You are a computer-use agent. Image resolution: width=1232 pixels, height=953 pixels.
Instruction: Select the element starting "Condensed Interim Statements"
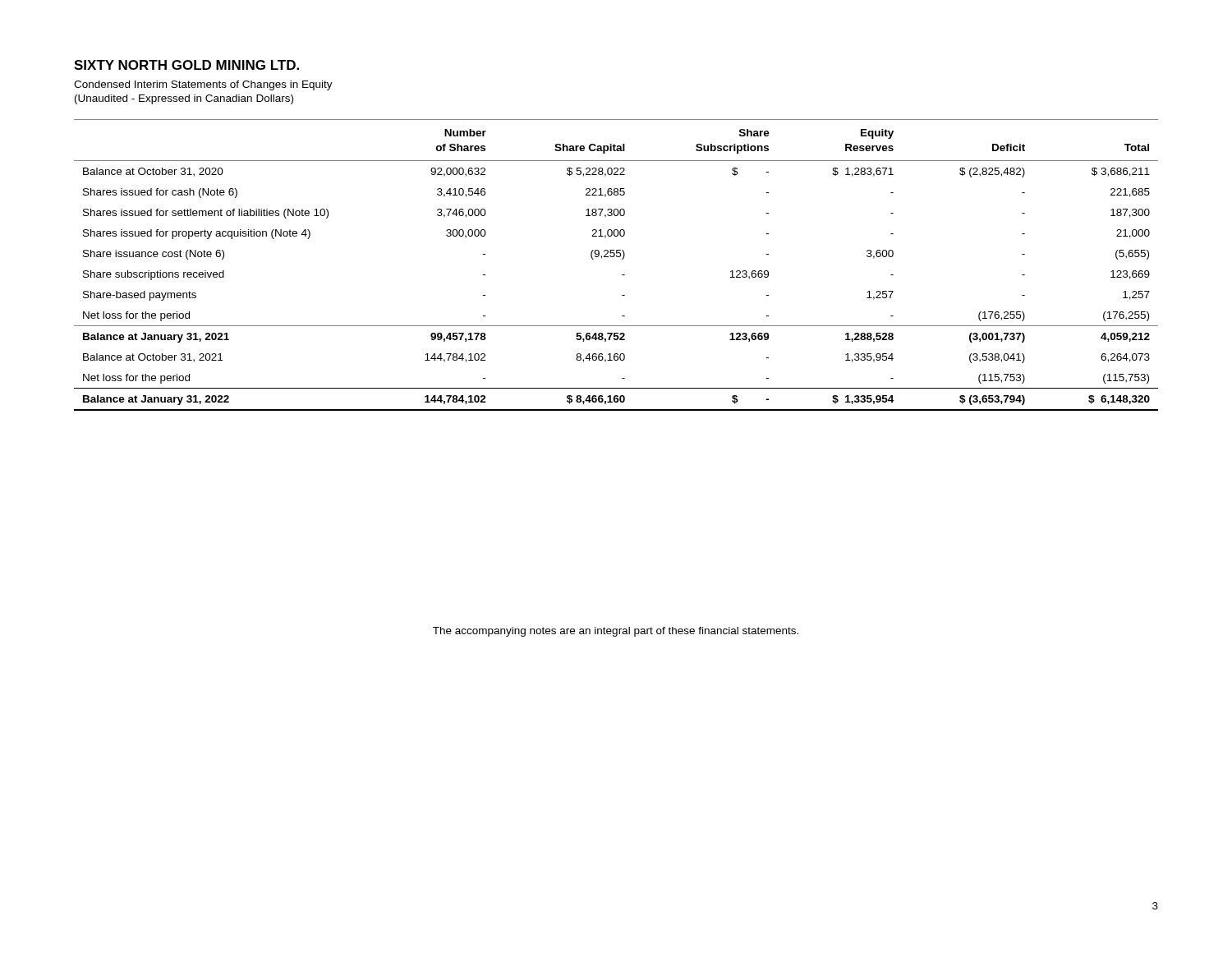click(203, 84)
